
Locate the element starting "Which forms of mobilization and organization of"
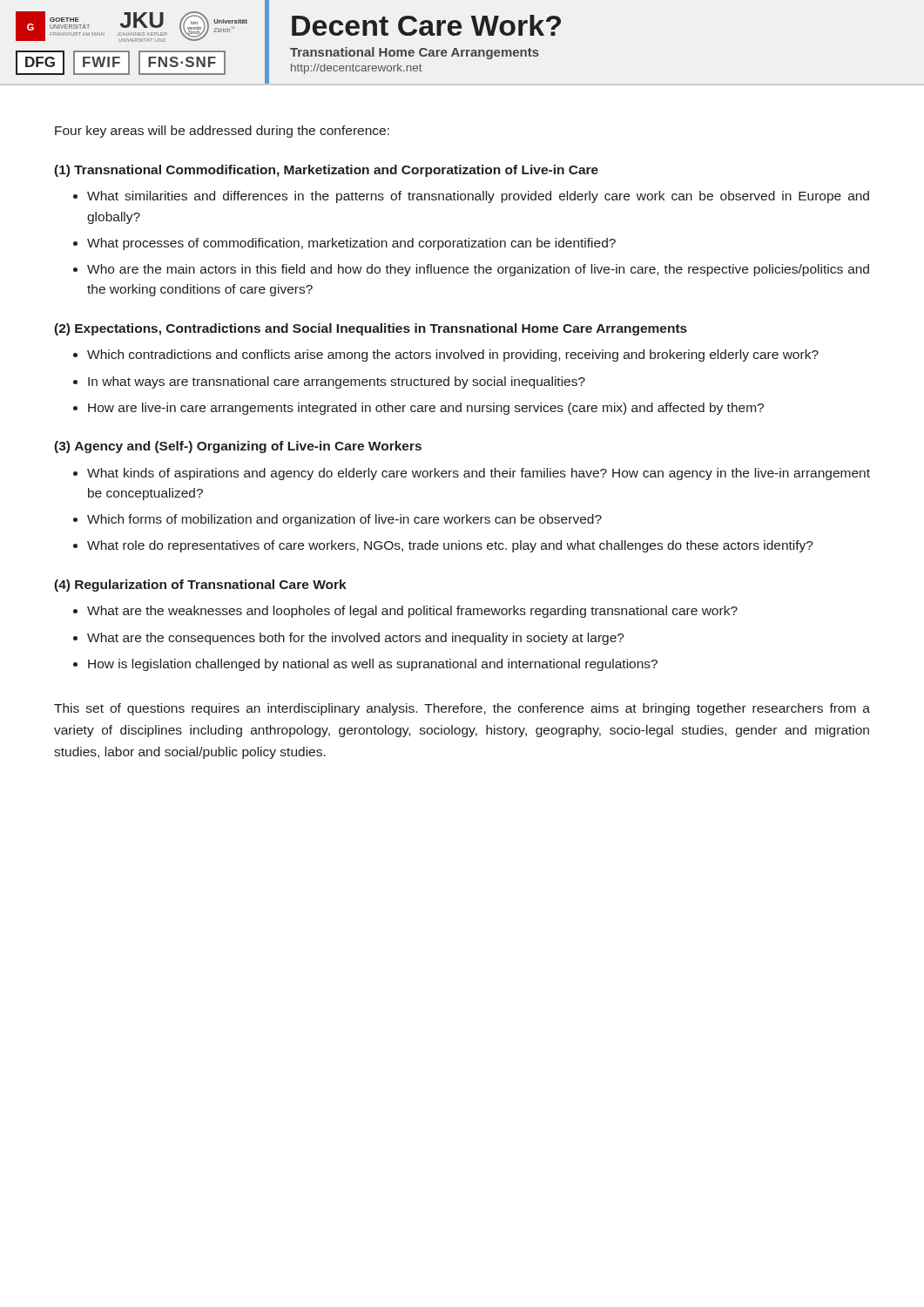tap(344, 519)
